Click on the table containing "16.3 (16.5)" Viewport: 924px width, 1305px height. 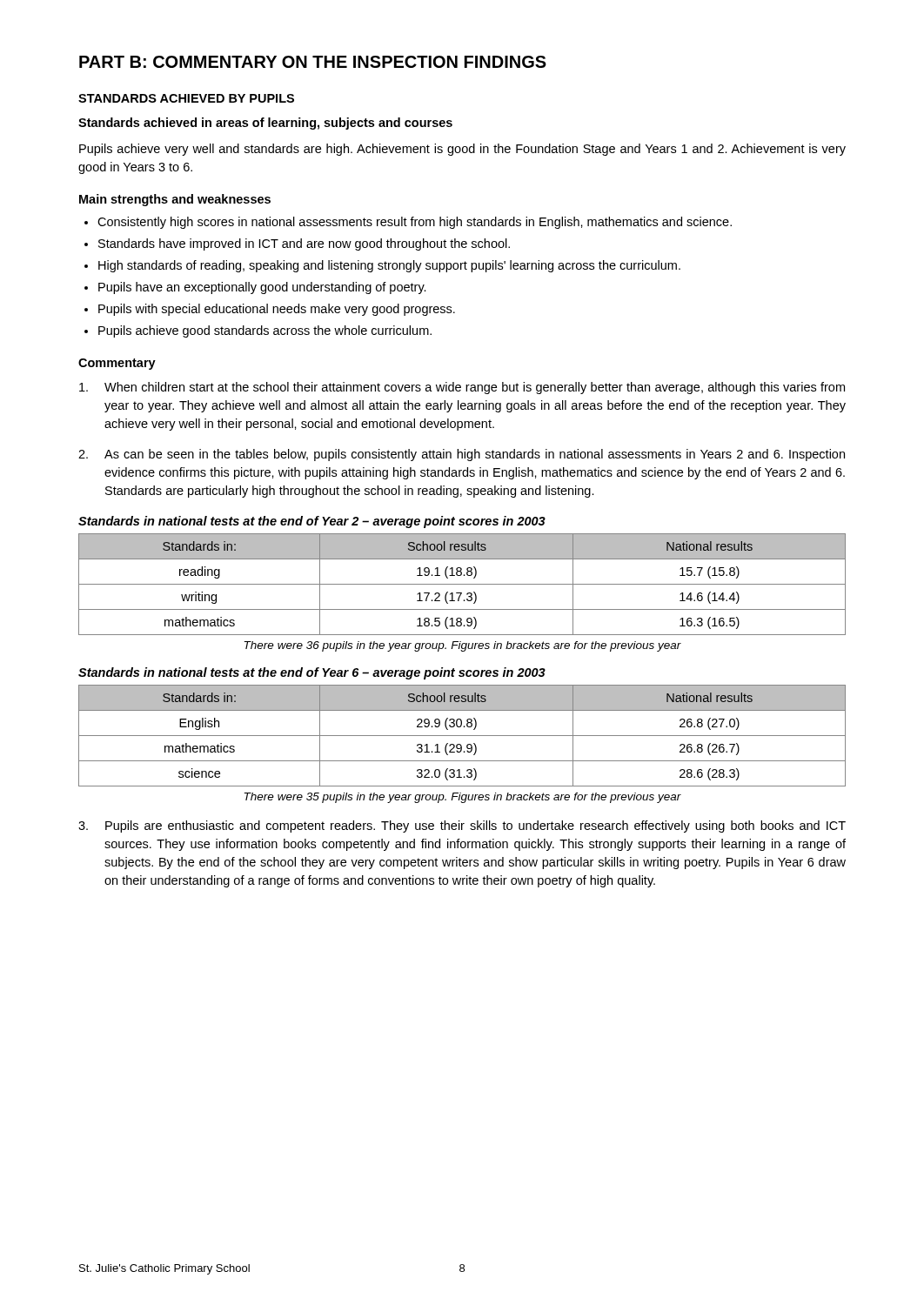(x=462, y=584)
